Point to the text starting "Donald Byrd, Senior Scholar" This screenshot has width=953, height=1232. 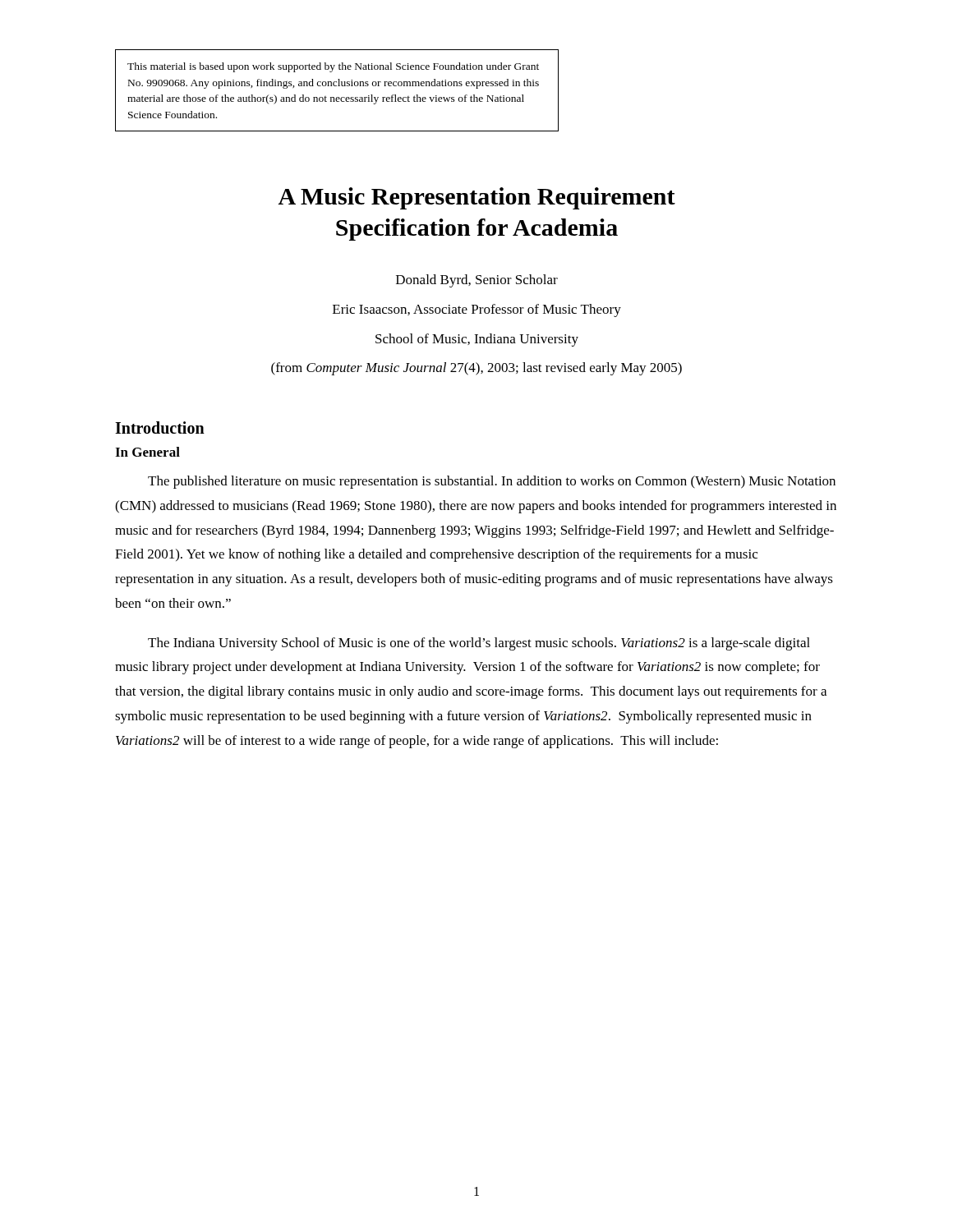(476, 280)
